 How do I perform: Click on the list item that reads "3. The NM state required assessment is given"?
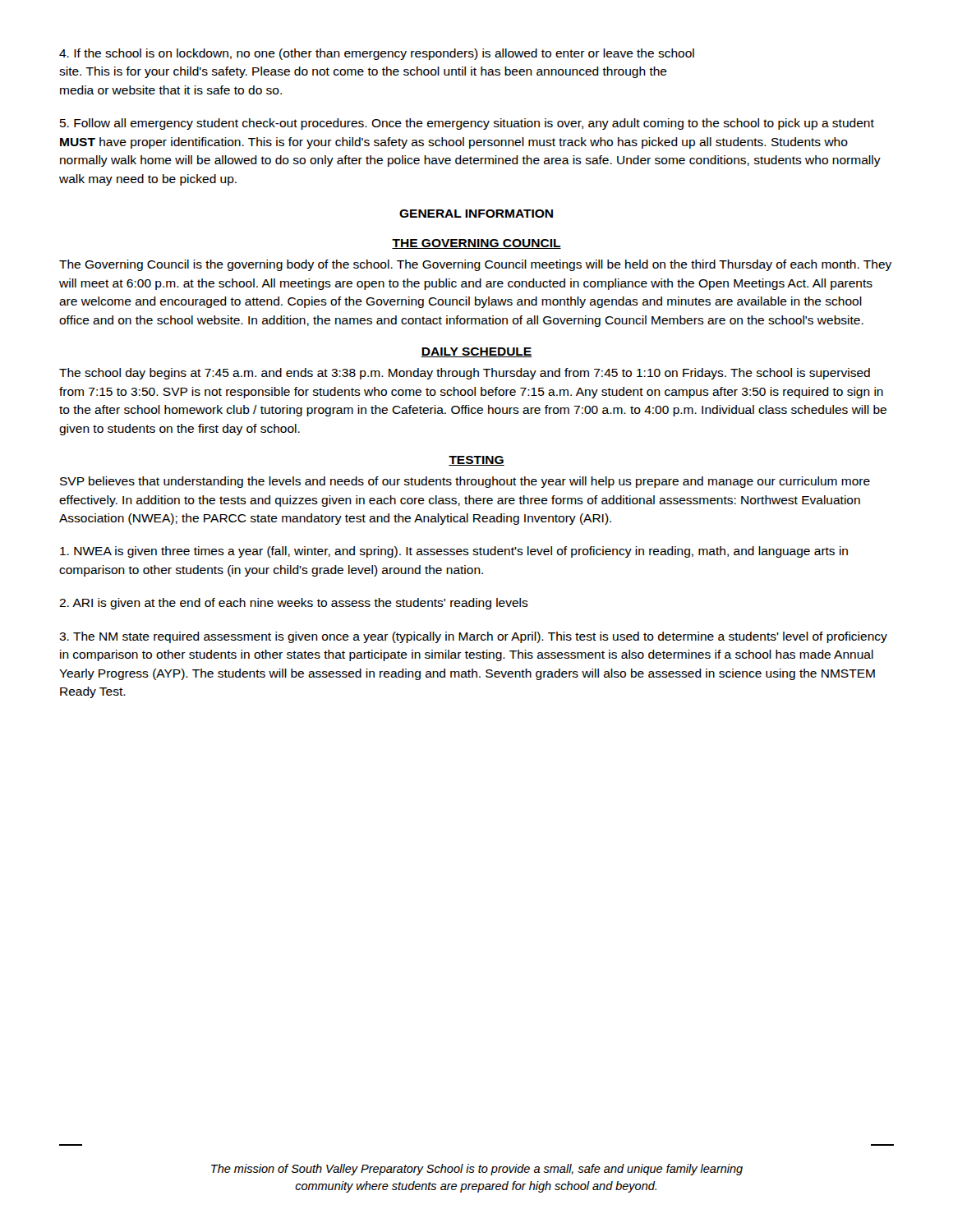pos(473,664)
